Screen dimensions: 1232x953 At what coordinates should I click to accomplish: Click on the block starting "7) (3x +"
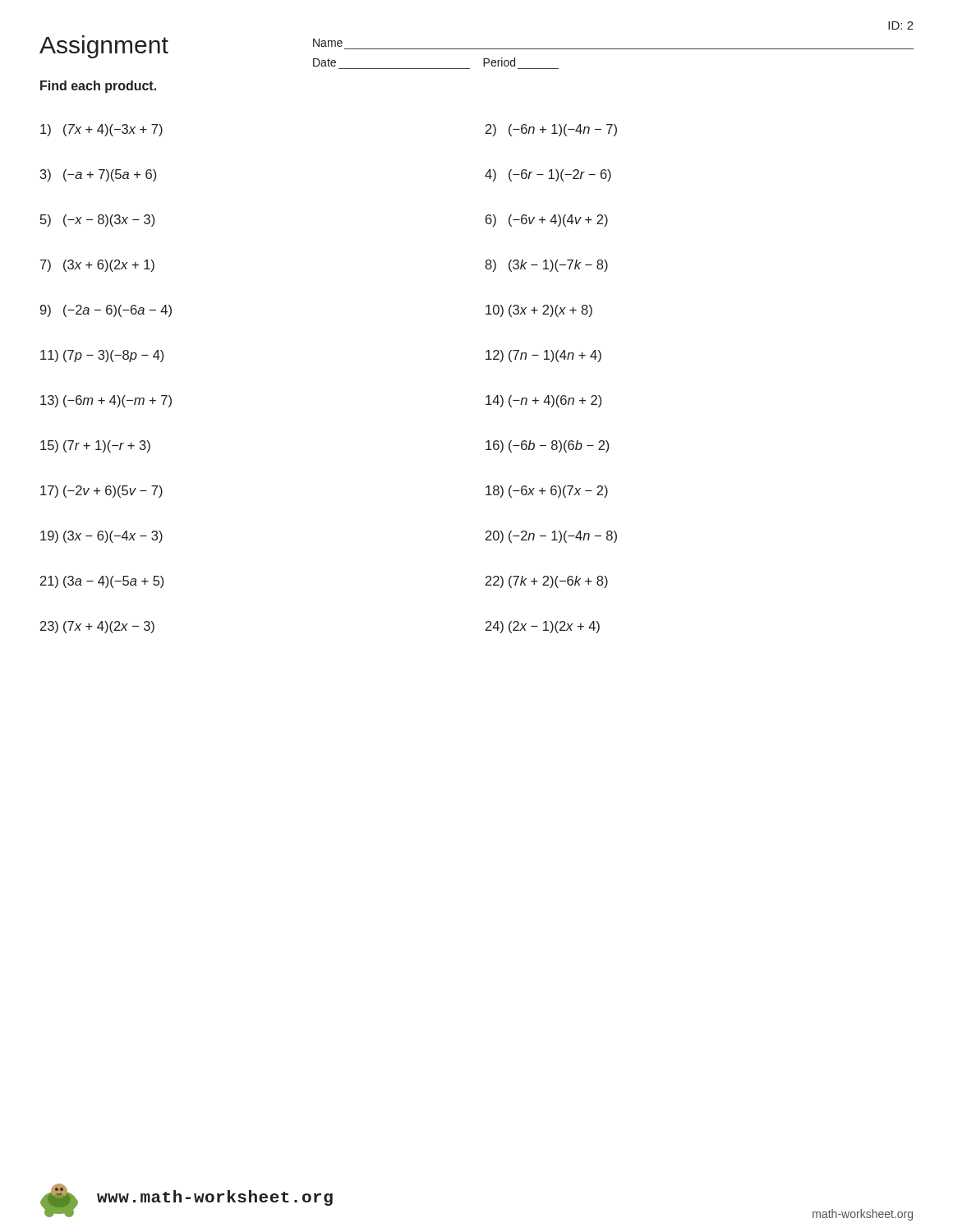97,265
